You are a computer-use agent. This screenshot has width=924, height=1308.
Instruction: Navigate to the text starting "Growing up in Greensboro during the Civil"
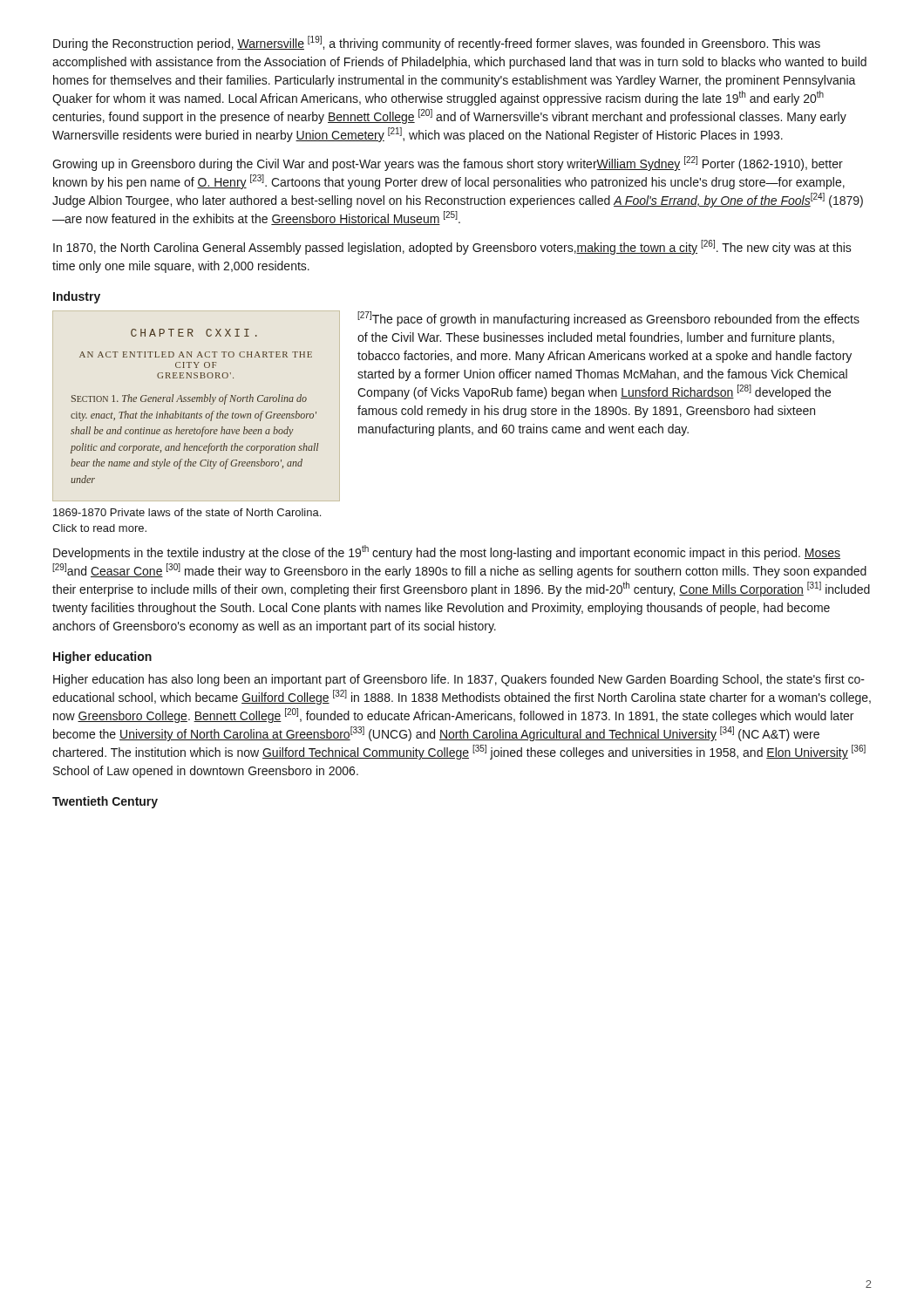click(462, 192)
